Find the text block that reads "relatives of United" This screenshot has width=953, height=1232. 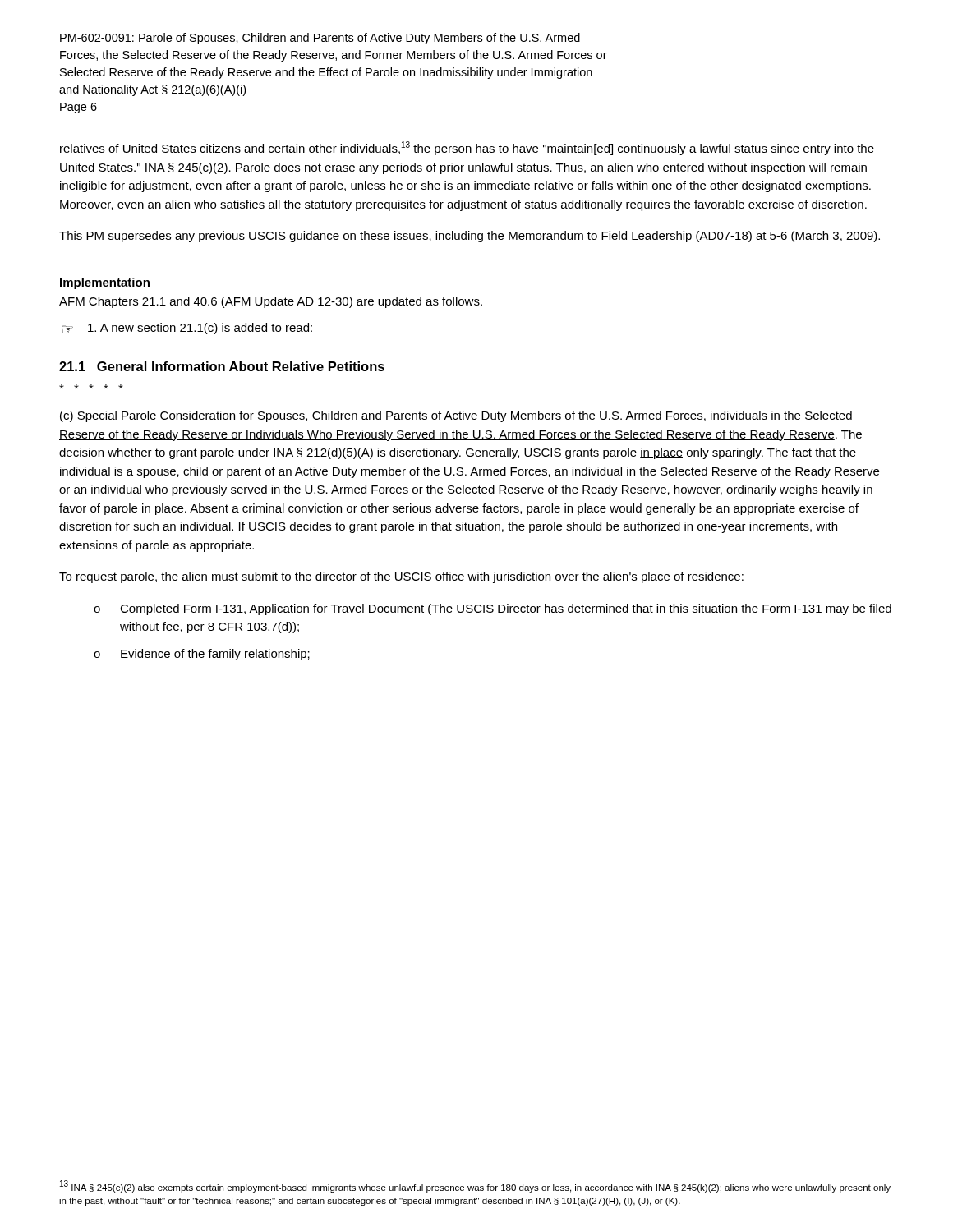(467, 176)
